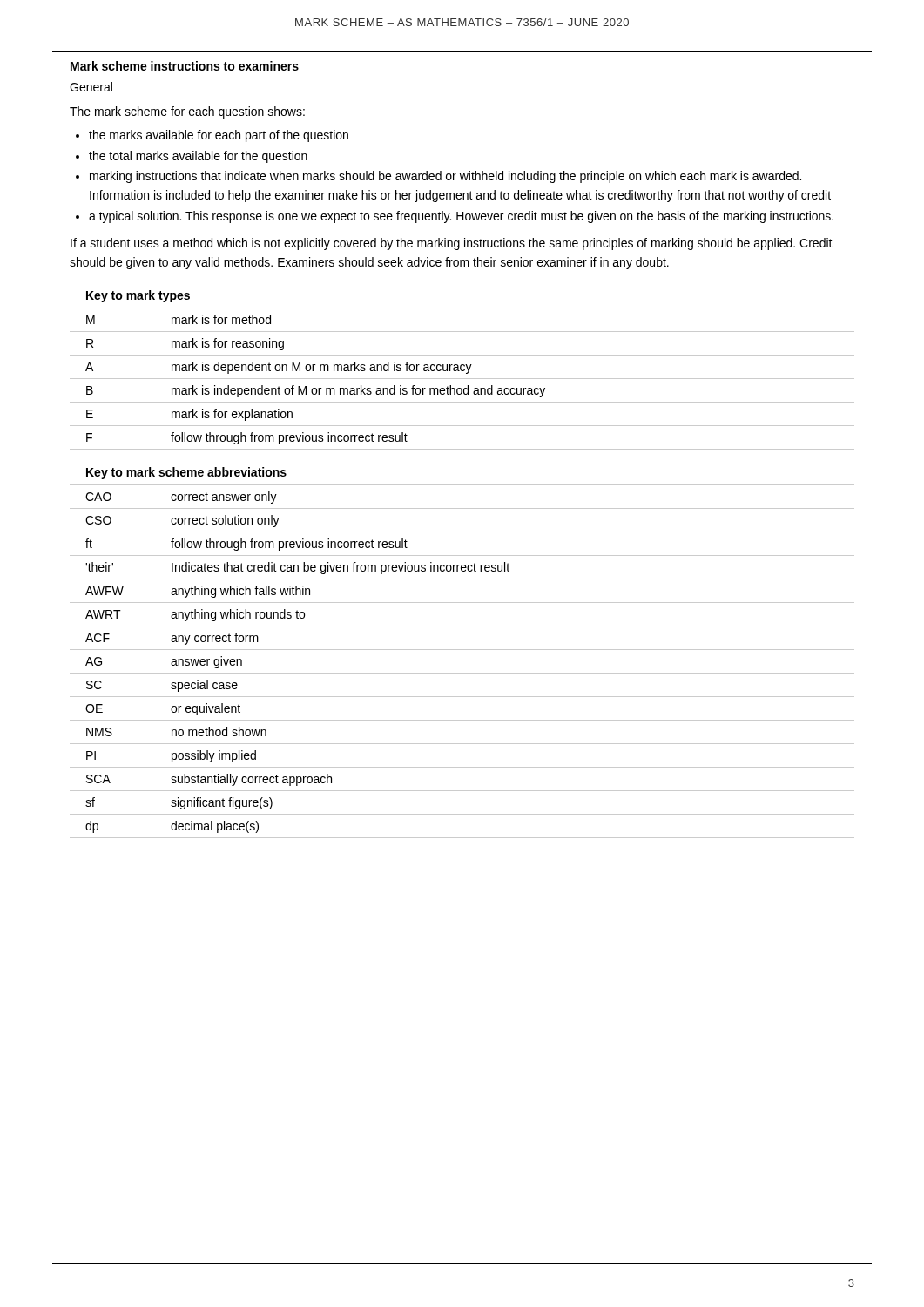Point to the element starting "If a student"

451,253
